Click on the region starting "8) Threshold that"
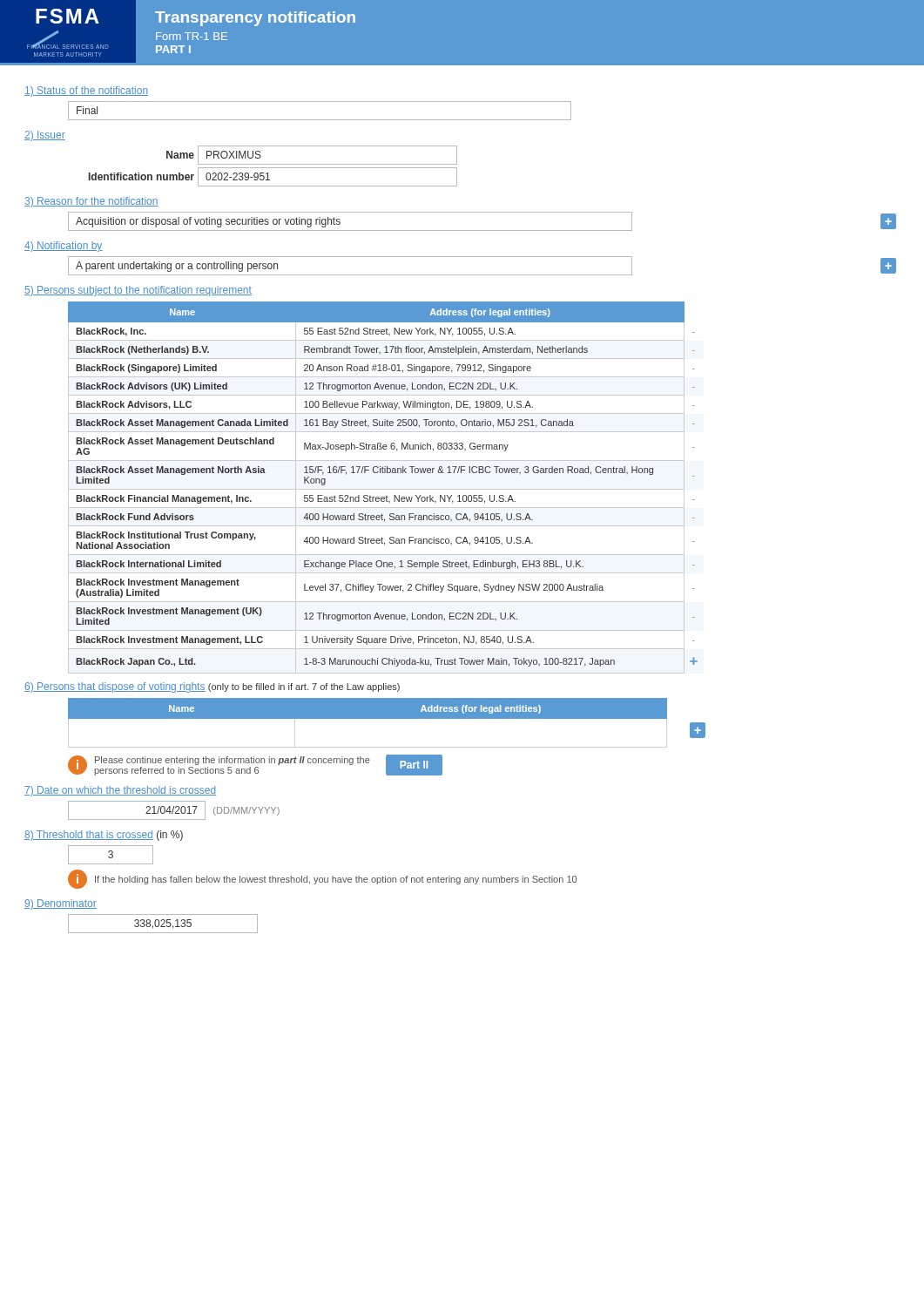Image resolution: width=924 pixels, height=1307 pixels. tap(104, 835)
